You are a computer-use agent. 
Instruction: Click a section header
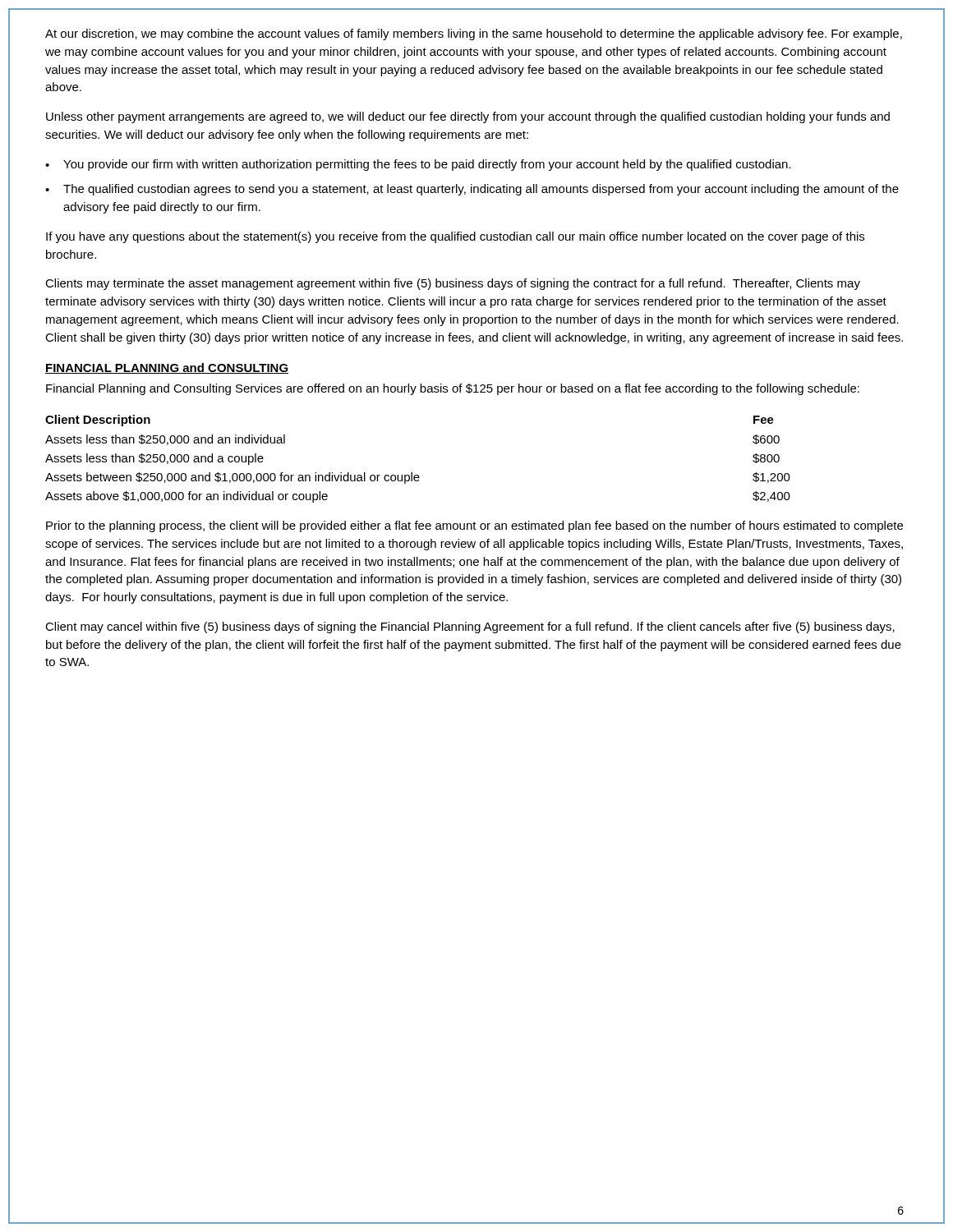[x=167, y=368]
